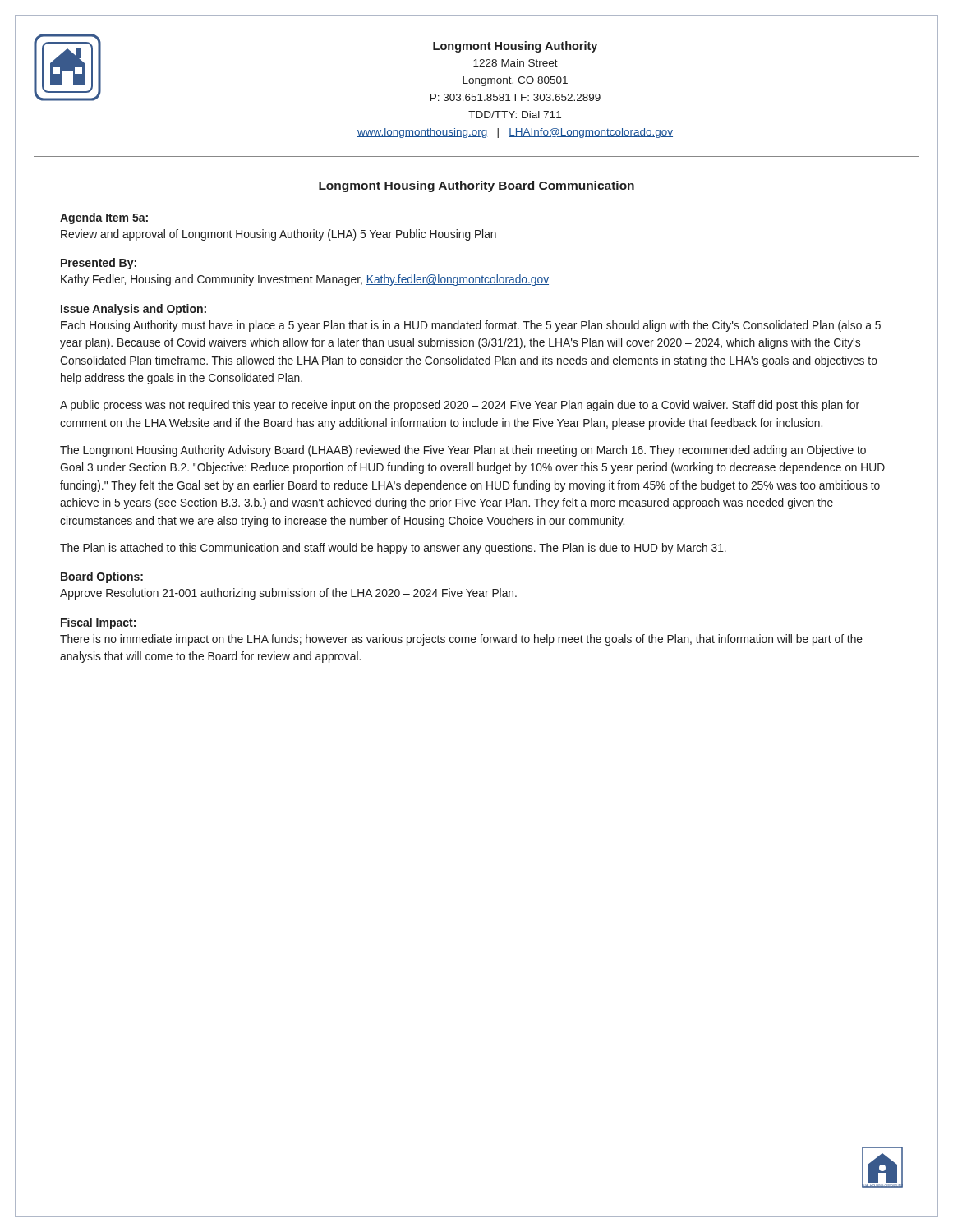The image size is (953, 1232).
Task: Click where it says "Board Options:"
Action: 102,577
